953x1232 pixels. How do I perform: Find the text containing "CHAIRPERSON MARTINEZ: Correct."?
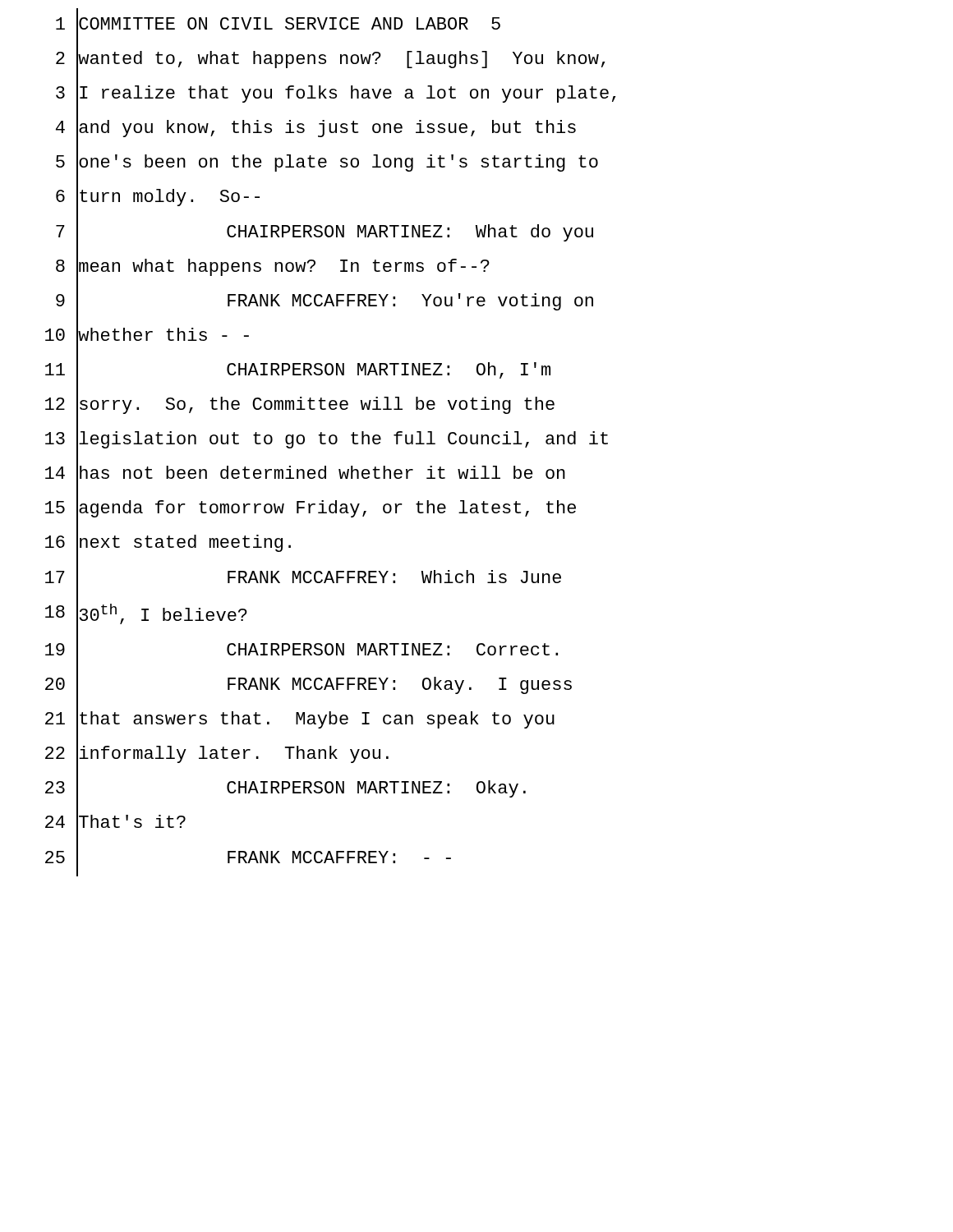tap(320, 651)
